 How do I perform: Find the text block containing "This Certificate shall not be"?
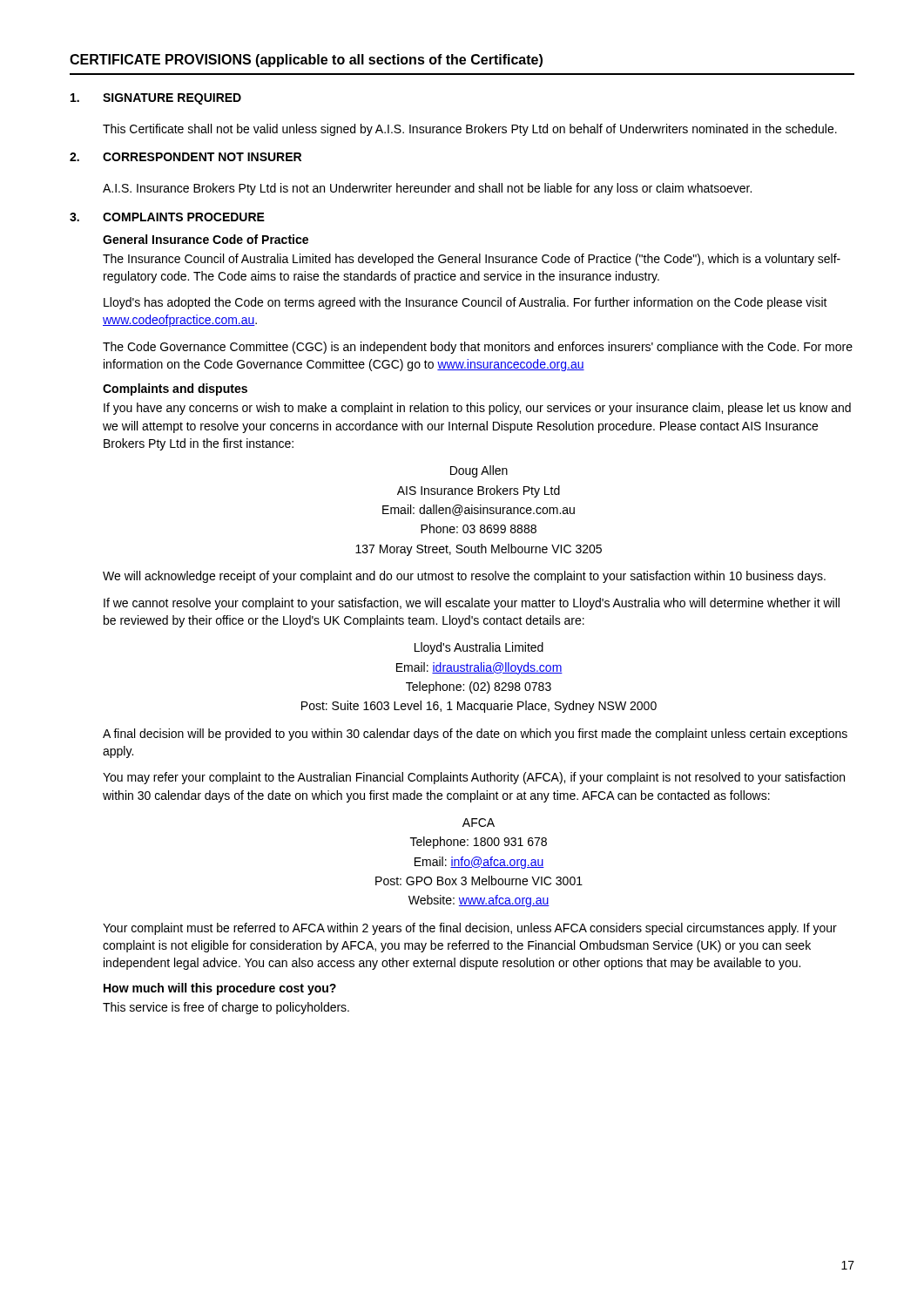pyautogui.click(x=479, y=129)
